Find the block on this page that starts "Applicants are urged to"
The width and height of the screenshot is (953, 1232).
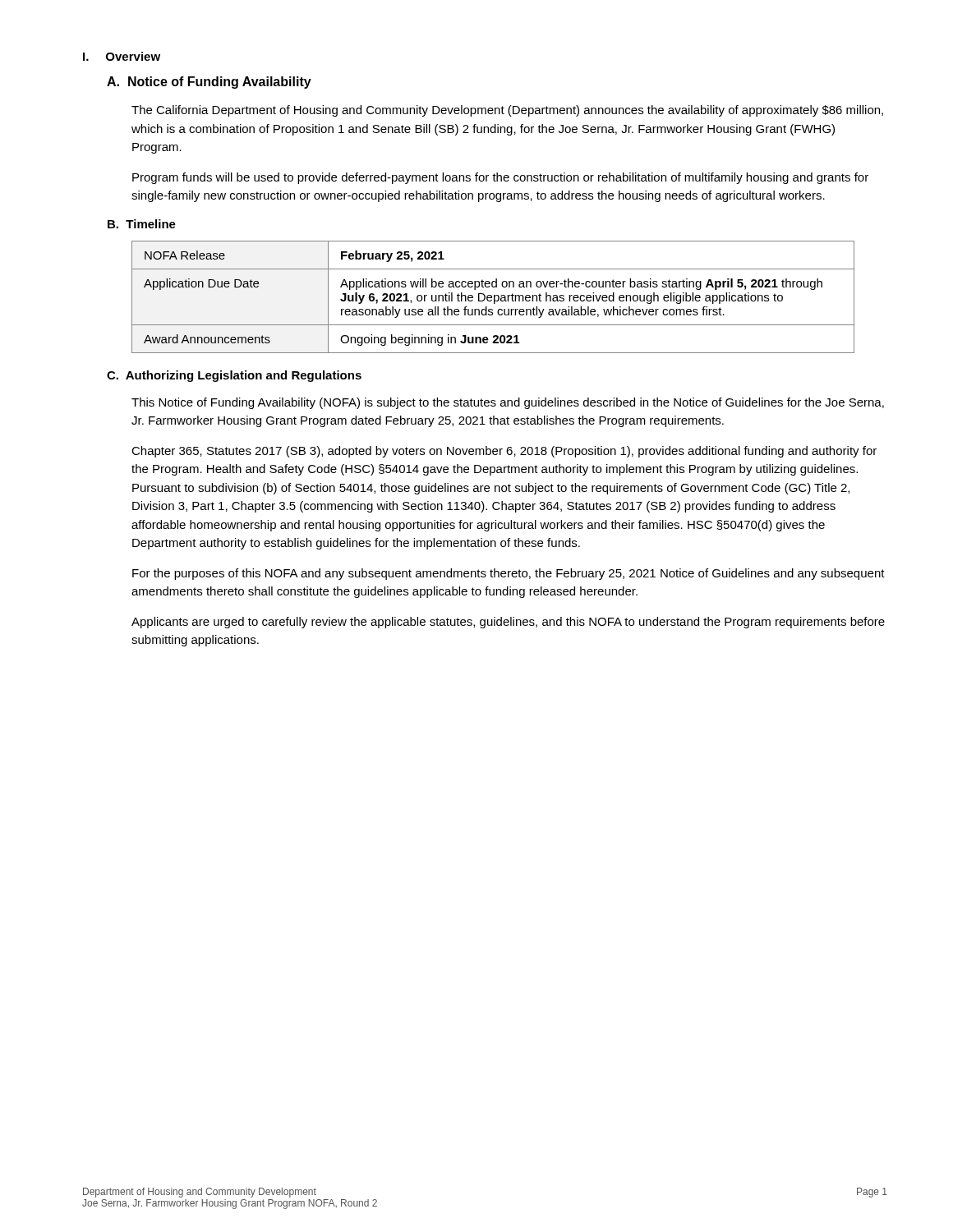pos(508,630)
